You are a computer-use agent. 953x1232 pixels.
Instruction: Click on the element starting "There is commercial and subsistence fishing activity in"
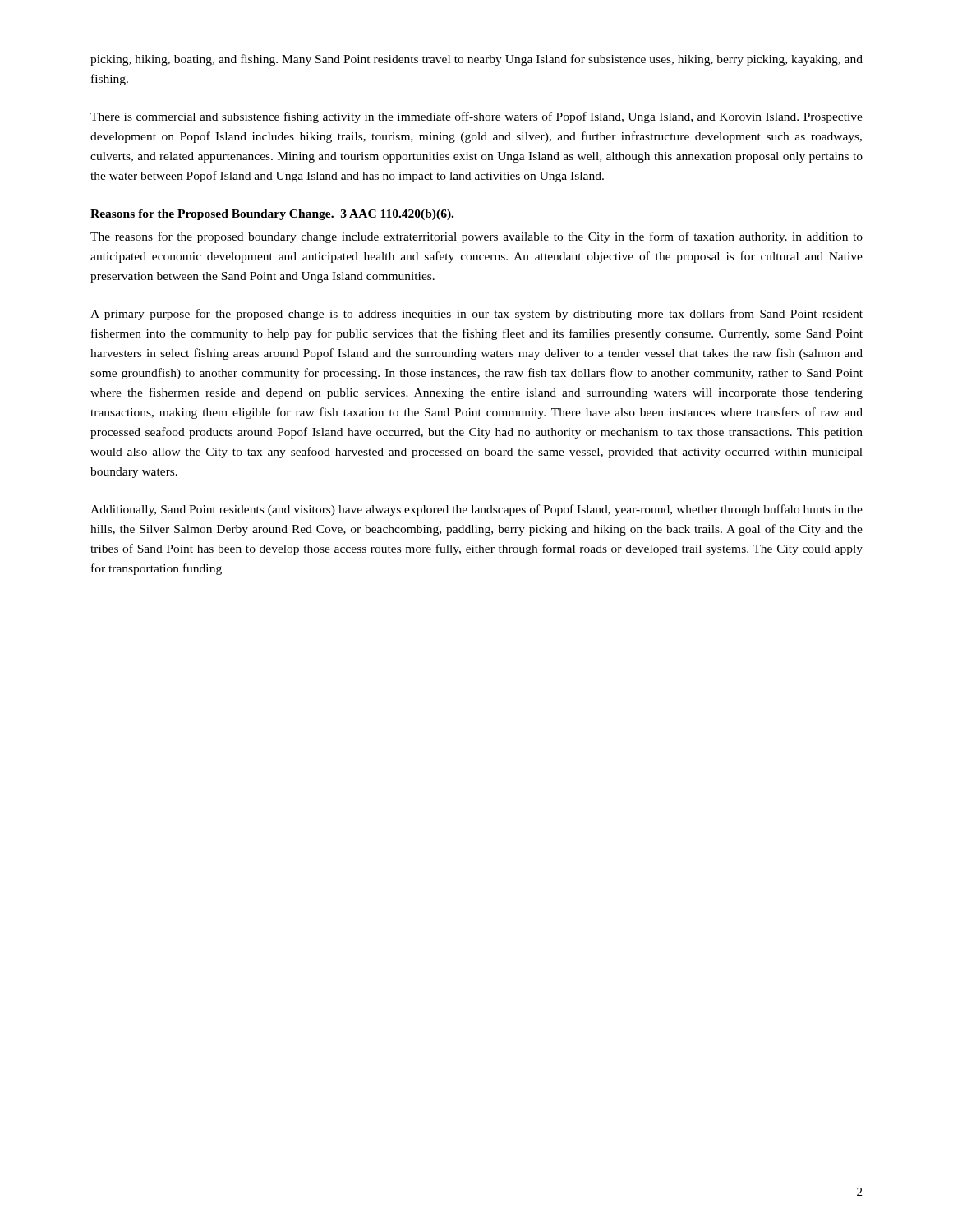(476, 146)
